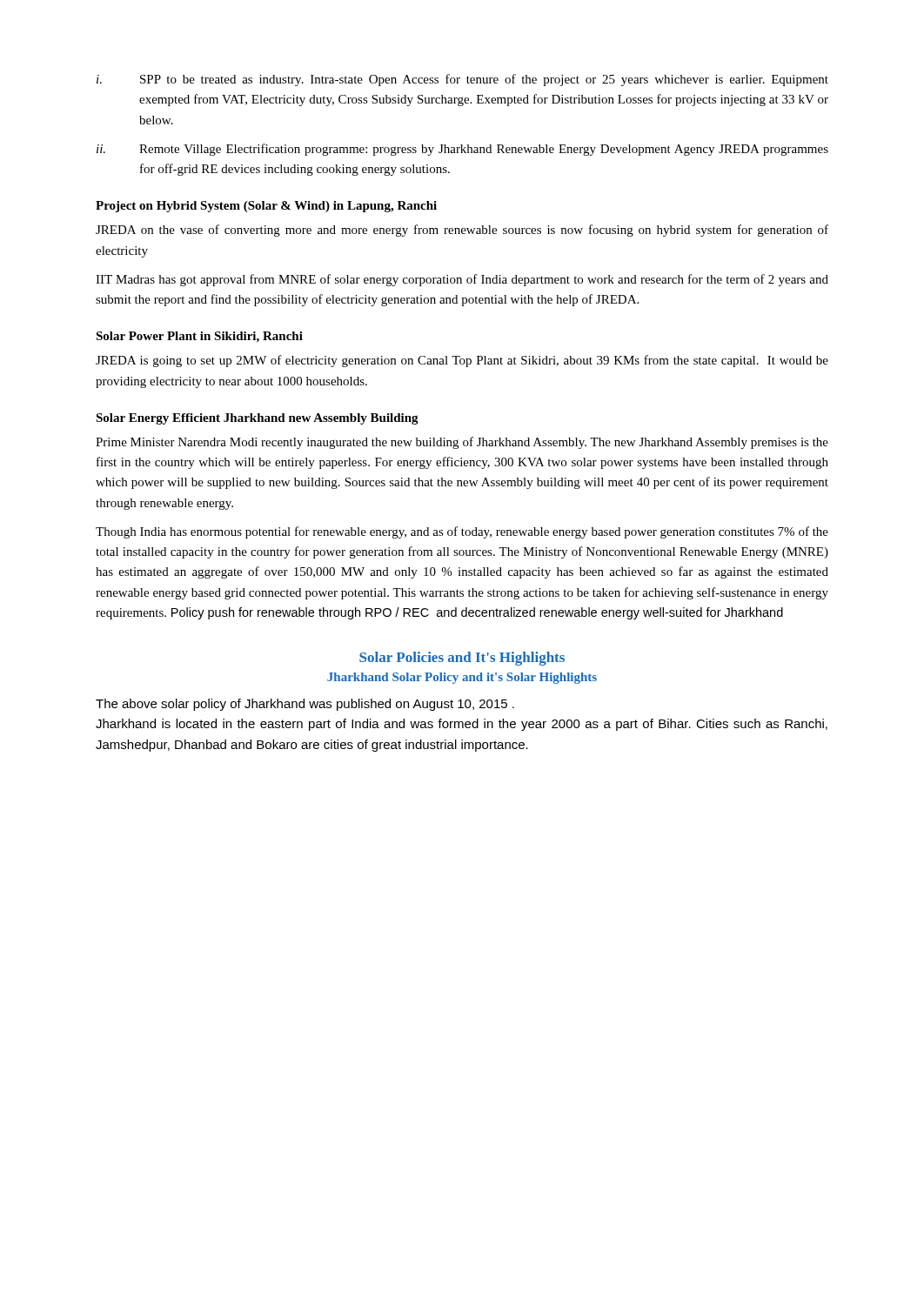Point to the block beginning "ii. Remote Village Electrification programme: progress"
The width and height of the screenshot is (924, 1305).
[x=462, y=159]
